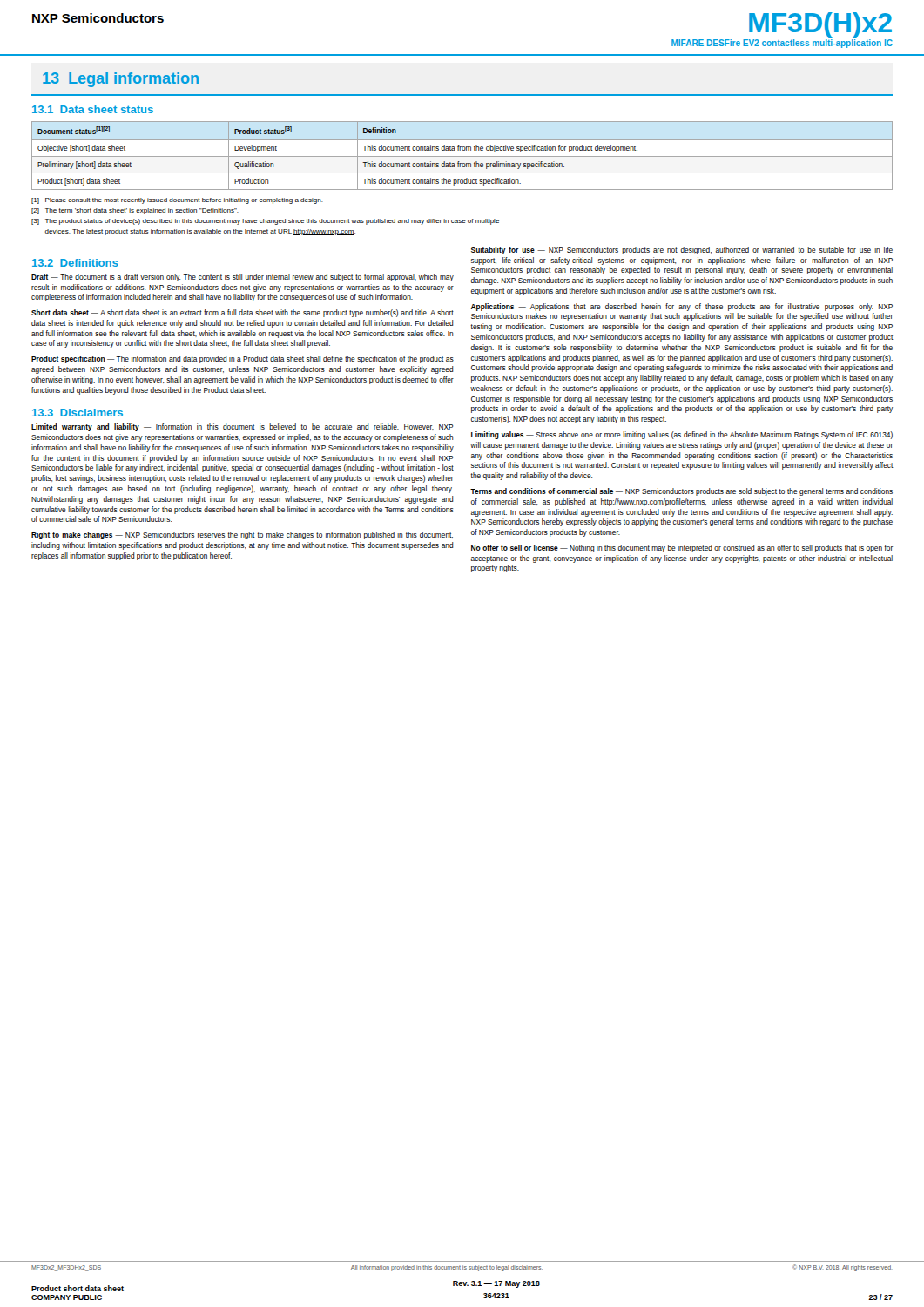Viewport: 924px width, 1307px height.
Task: Click where it says "13.3 Disclaimers"
Action: (x=77, y=413)
